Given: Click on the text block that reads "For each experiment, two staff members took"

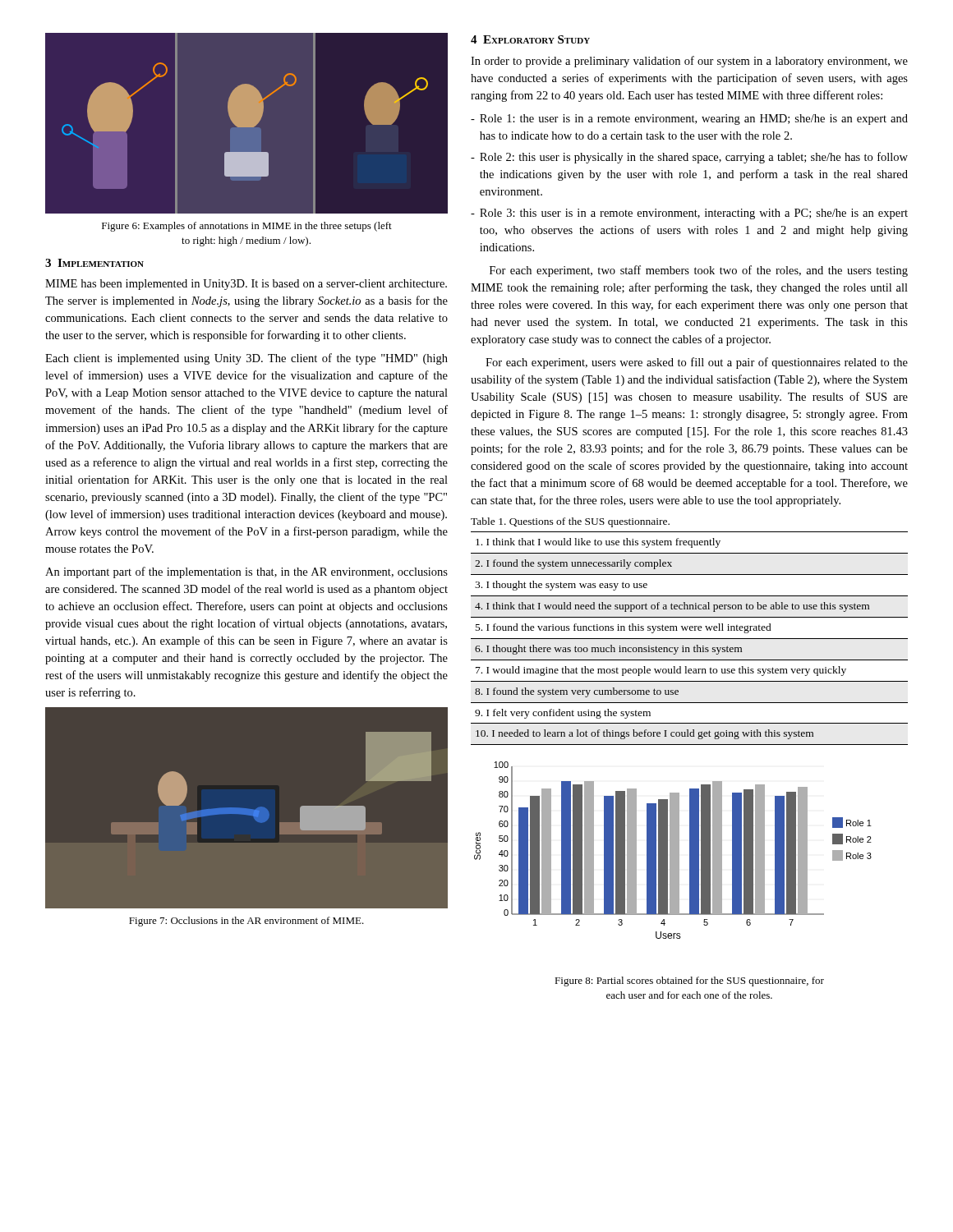Looking at the screenshot, I should tap(689, 386).
